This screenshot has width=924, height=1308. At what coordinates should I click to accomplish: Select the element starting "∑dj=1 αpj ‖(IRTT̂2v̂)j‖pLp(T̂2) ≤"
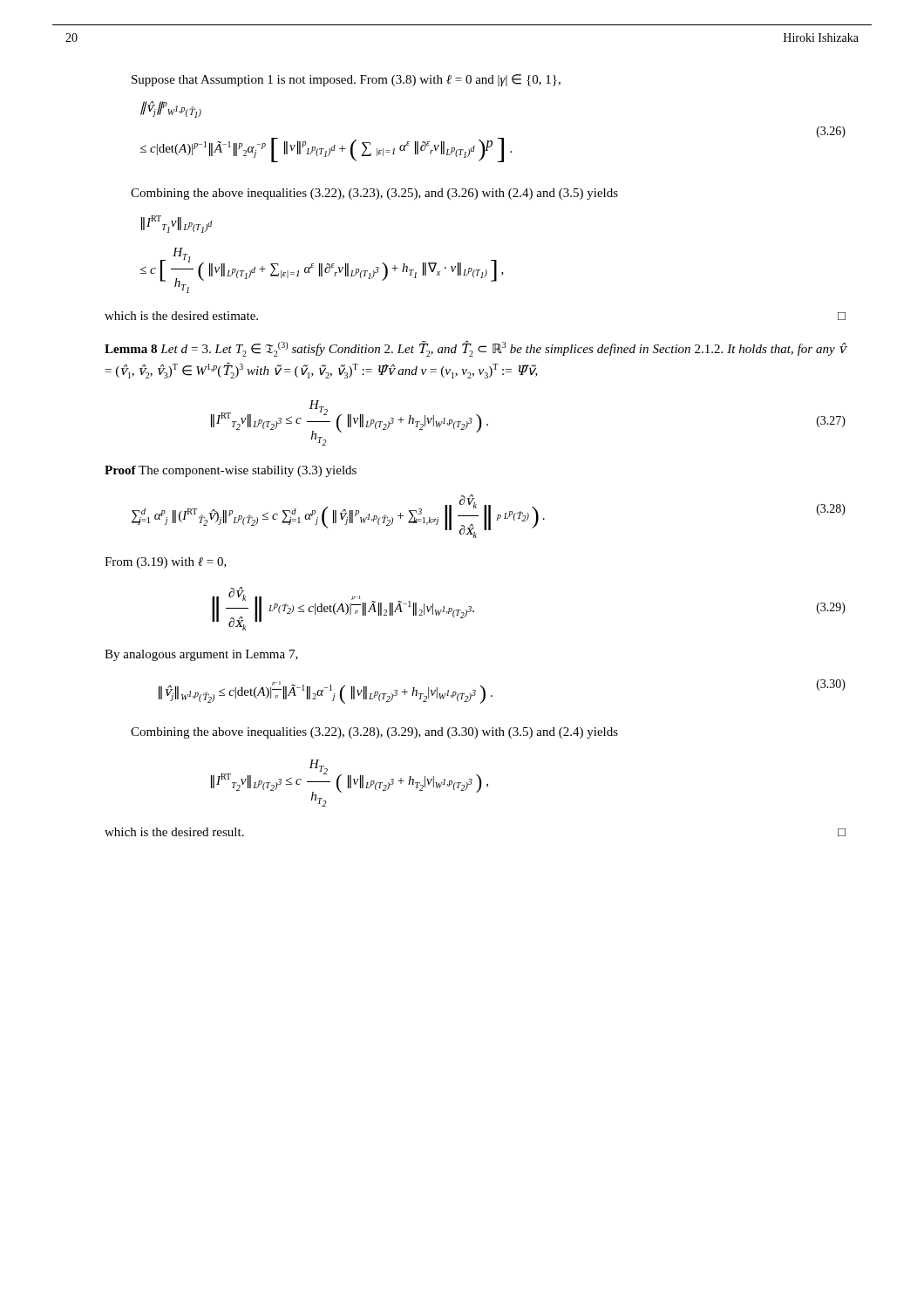pos(475,516)
